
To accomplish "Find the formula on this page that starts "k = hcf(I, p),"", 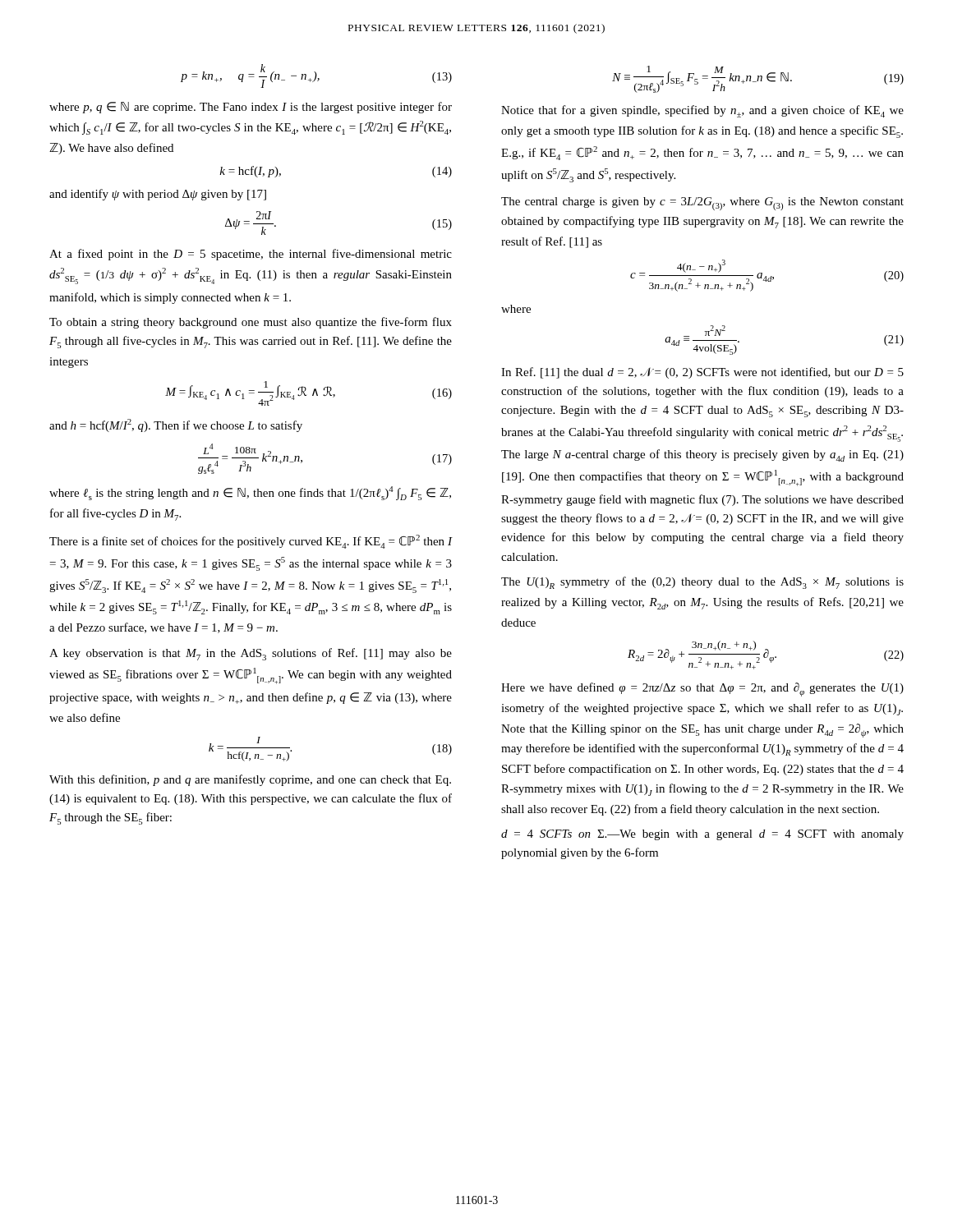I will [246, 171].
